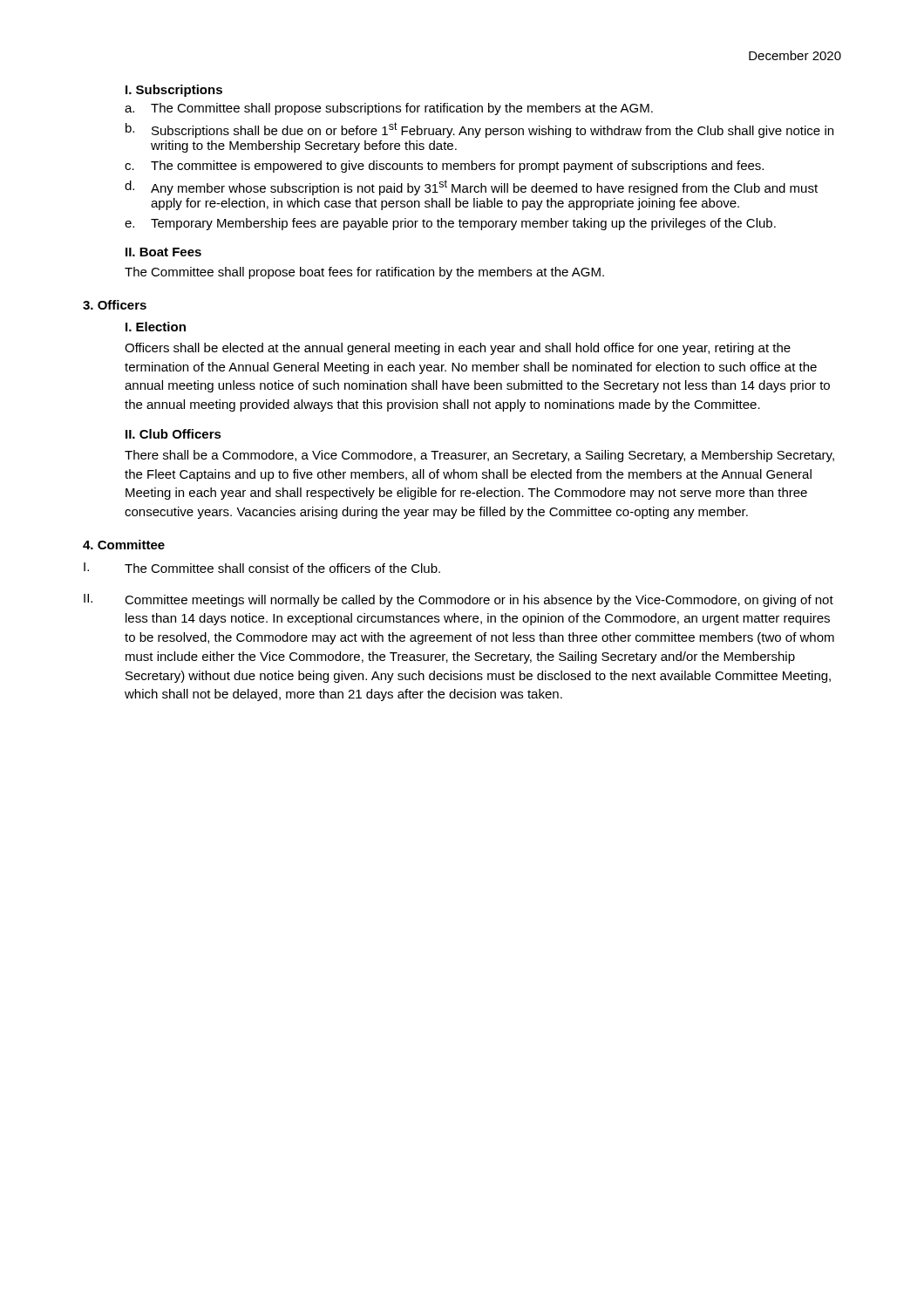Where is the passage that starts "c. The committee is empowered"?
The width and height of the screenshot is (924, 1308).
[483, 165]
